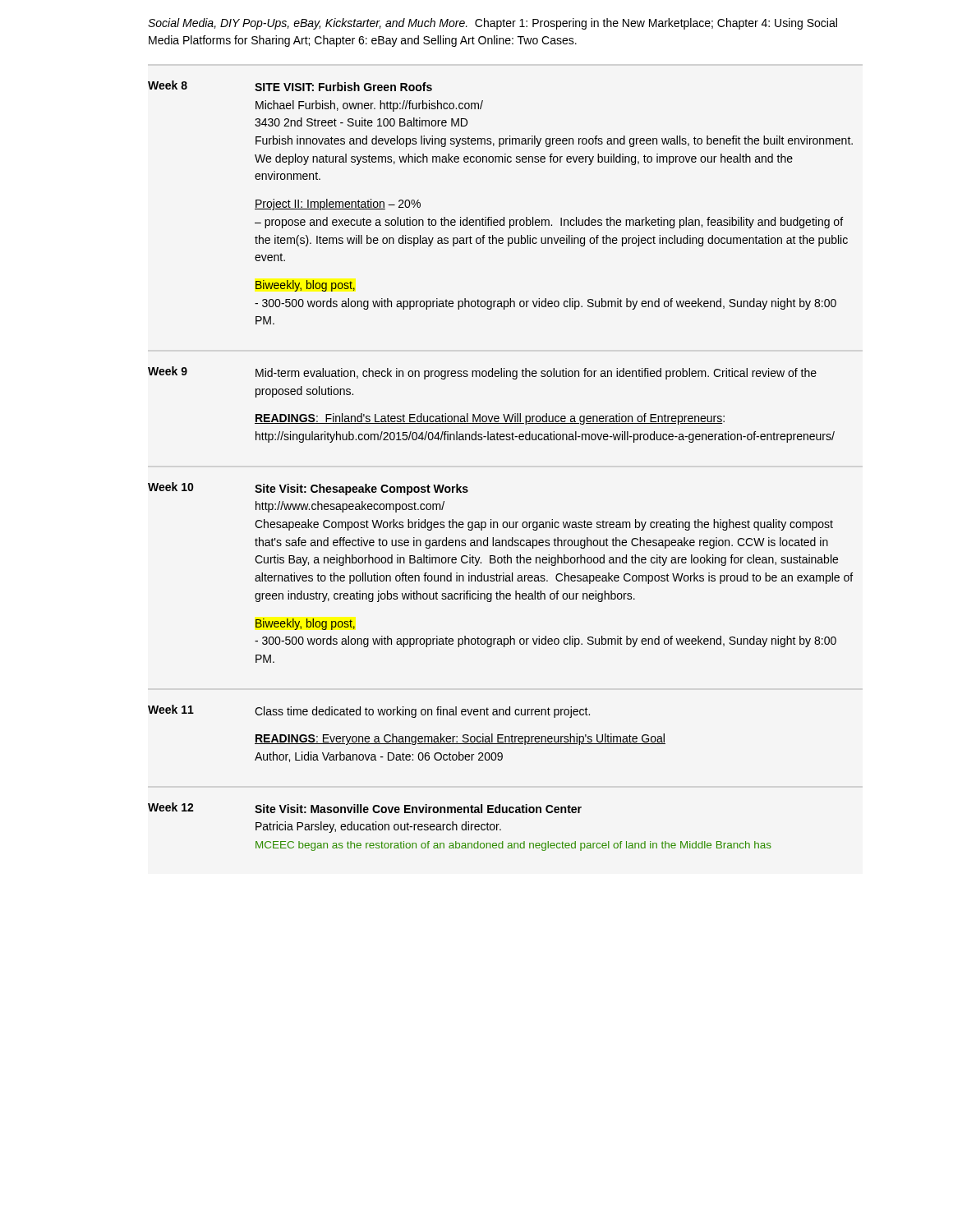This screenshot has width=953, height=1232.
Task: Locate the text block that reads "Week 8 SITE VISIT:"
Action: point(505,208)
